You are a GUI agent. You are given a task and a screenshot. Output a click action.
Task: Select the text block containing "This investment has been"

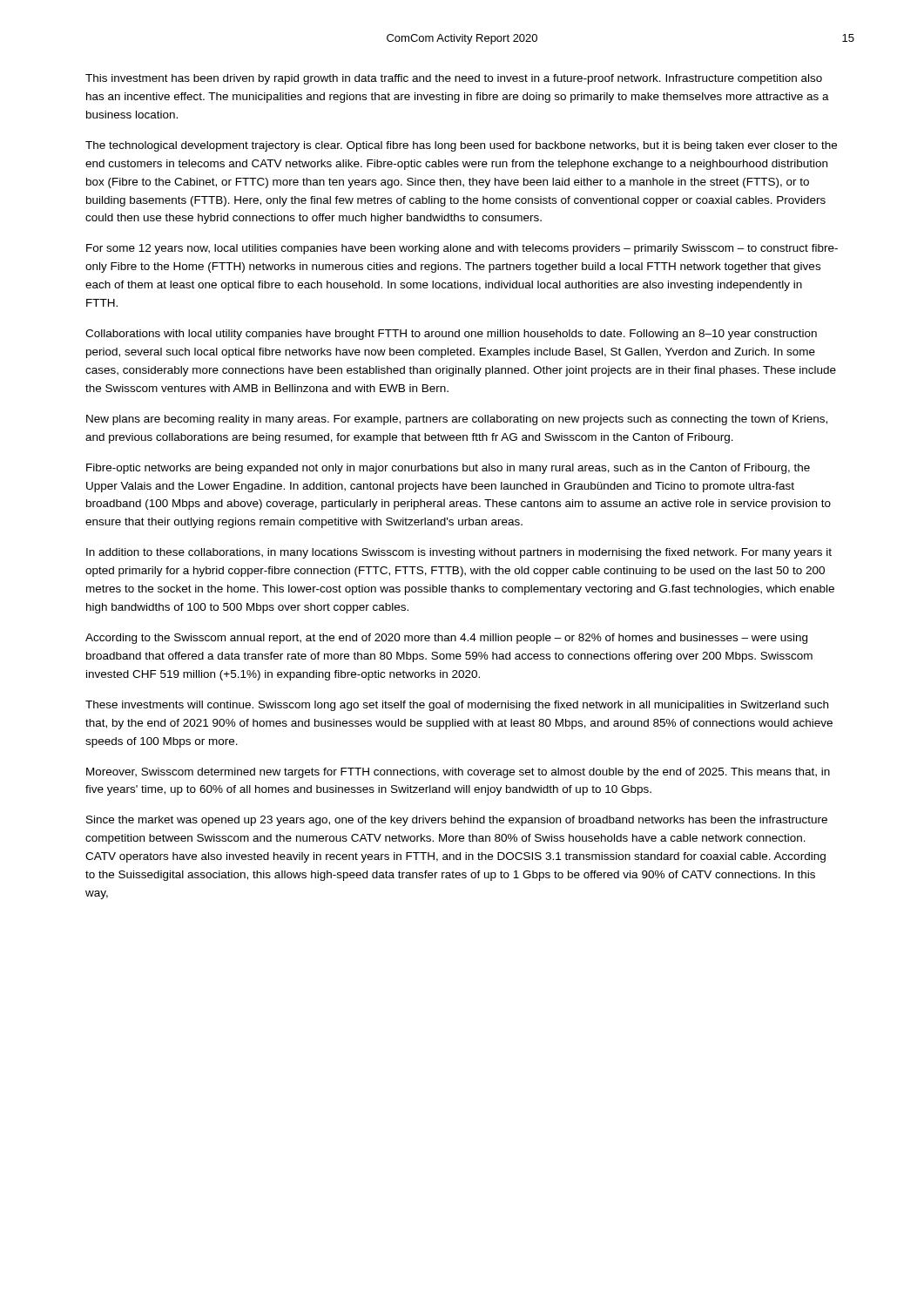coord(457,96)
